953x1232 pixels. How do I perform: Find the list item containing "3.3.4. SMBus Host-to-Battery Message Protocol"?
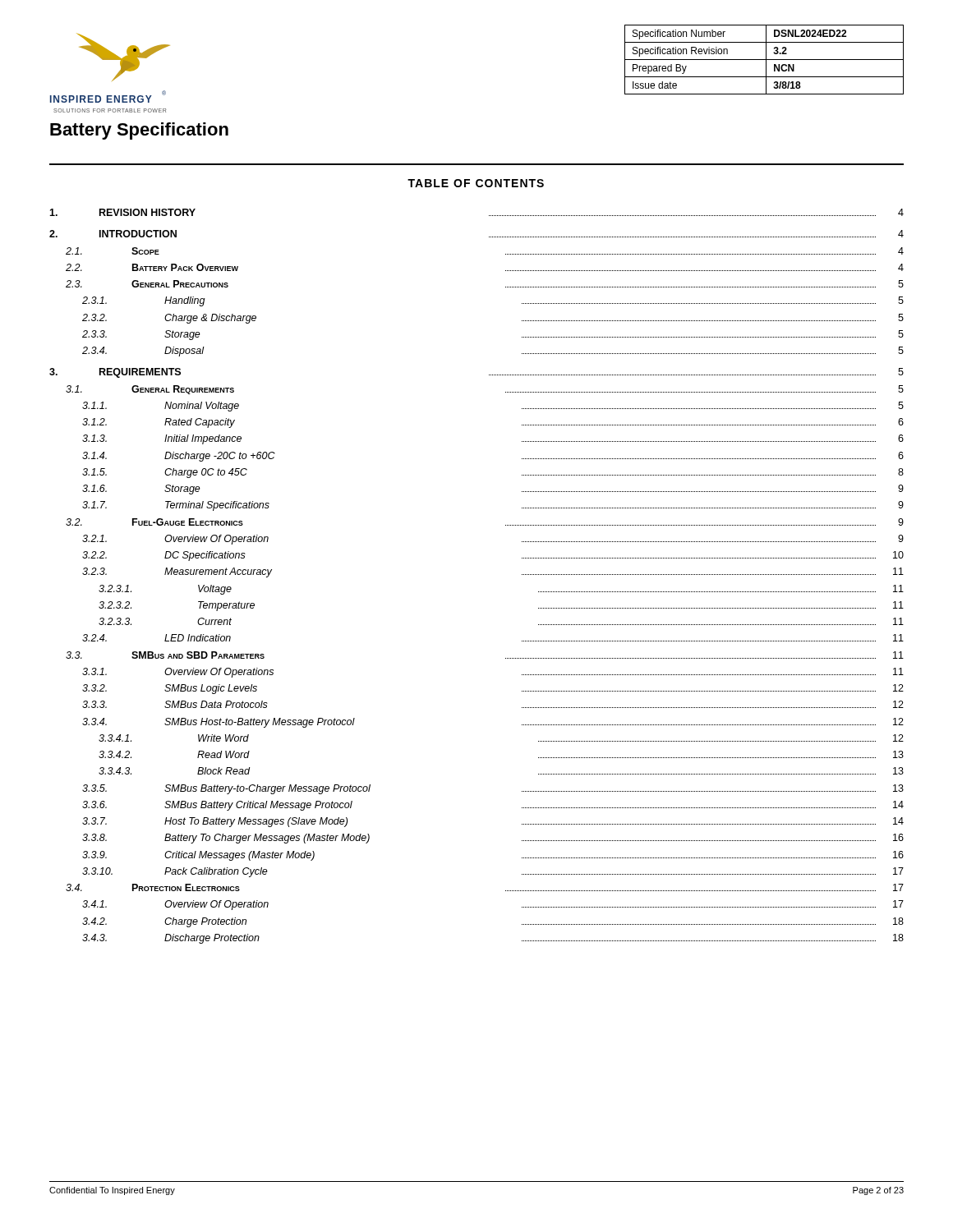click(95, 722)
